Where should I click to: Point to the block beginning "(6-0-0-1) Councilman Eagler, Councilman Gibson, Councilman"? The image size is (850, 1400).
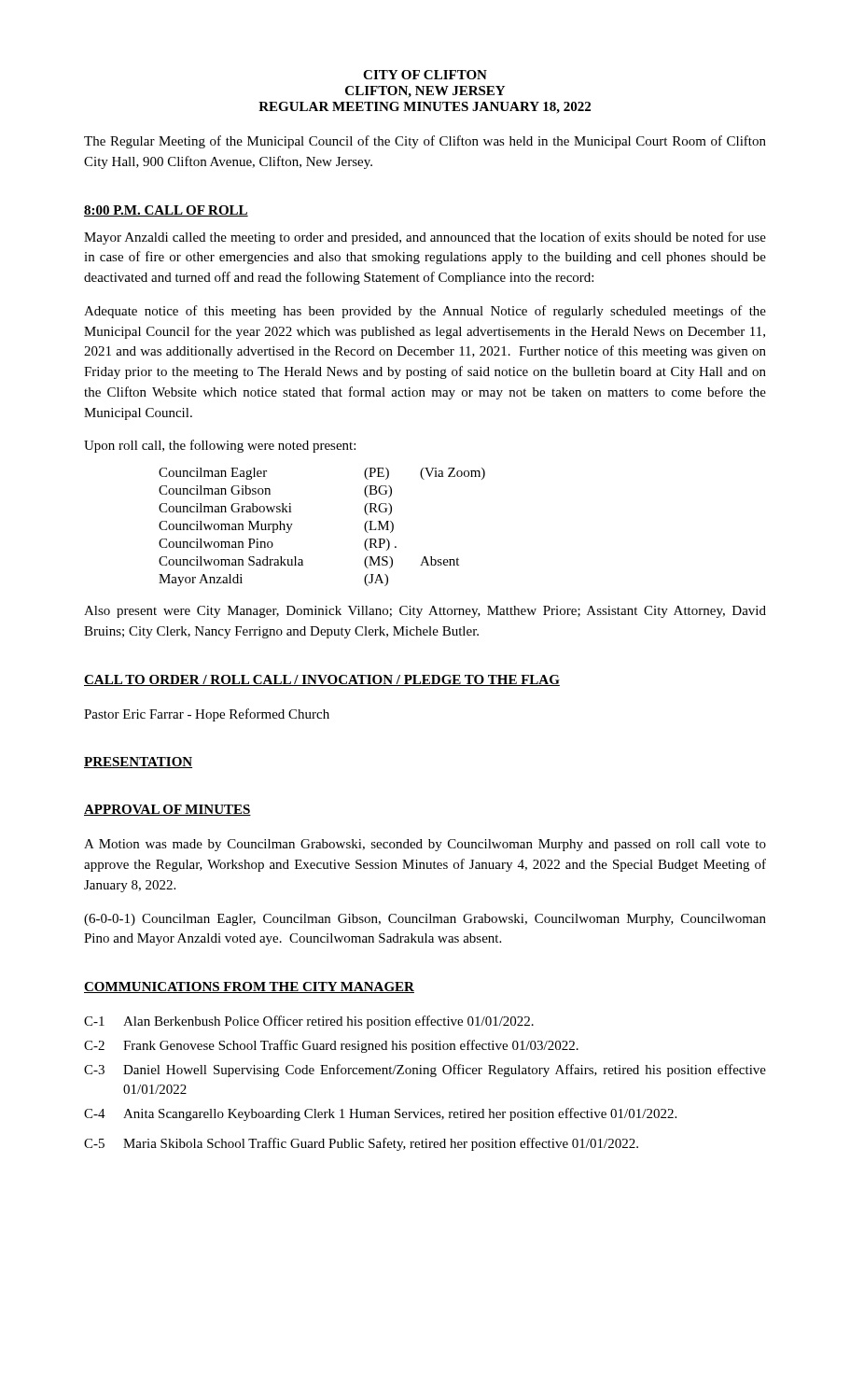tap(425, 928)
